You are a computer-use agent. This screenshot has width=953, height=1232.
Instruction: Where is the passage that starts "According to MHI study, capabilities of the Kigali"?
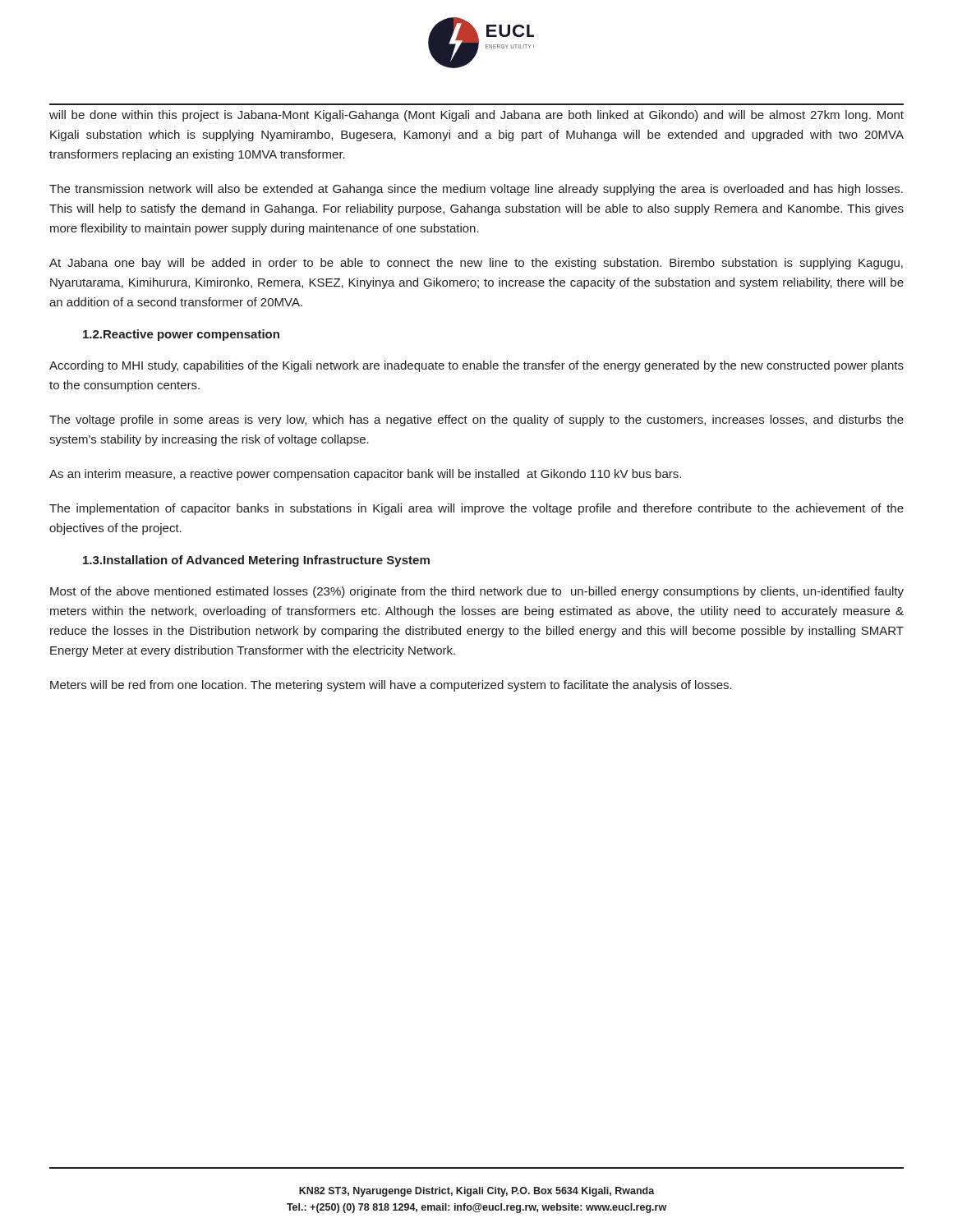(x=476, y=375)
